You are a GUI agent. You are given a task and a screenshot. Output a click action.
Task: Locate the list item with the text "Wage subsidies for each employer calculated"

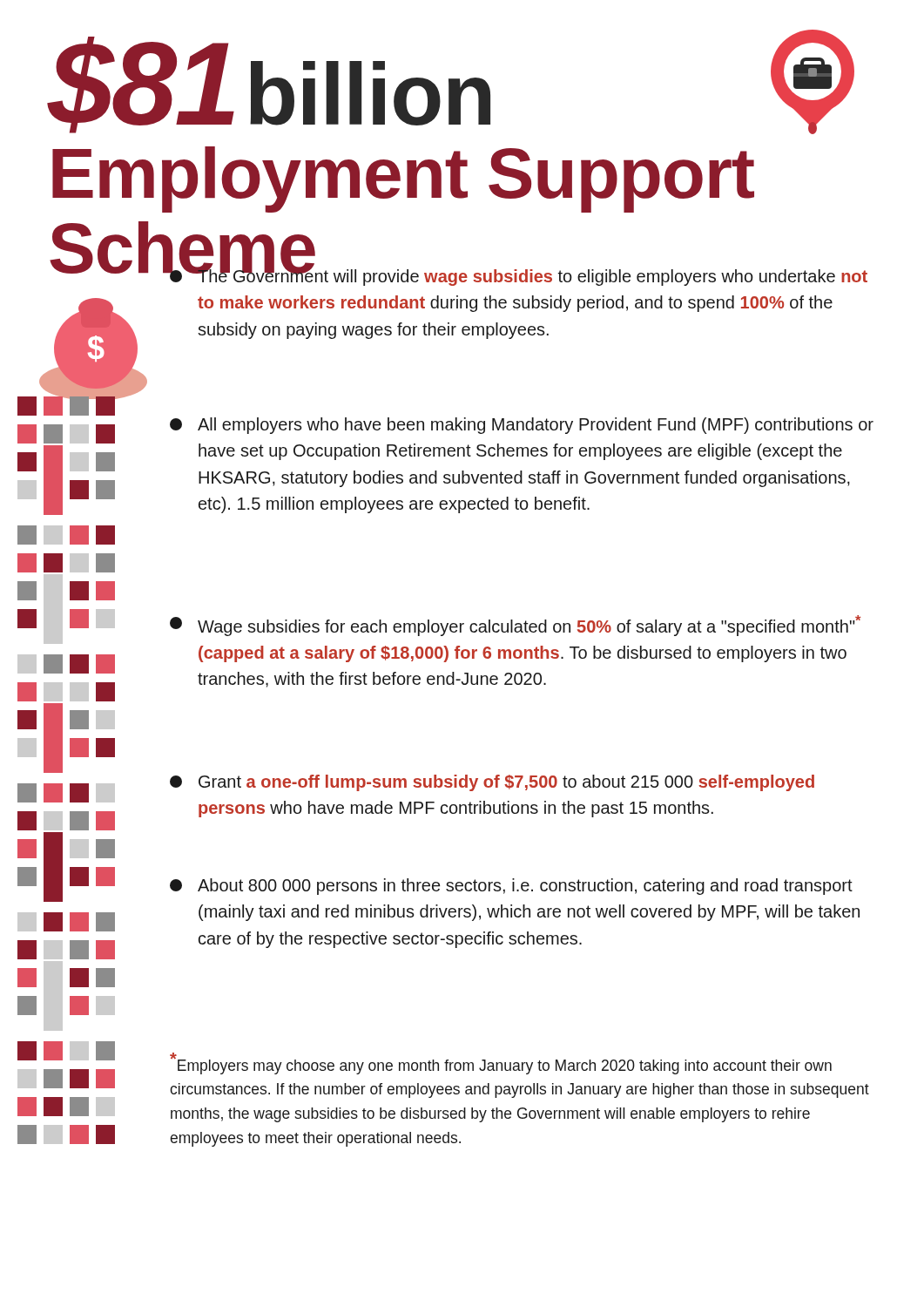coord(524,651)
